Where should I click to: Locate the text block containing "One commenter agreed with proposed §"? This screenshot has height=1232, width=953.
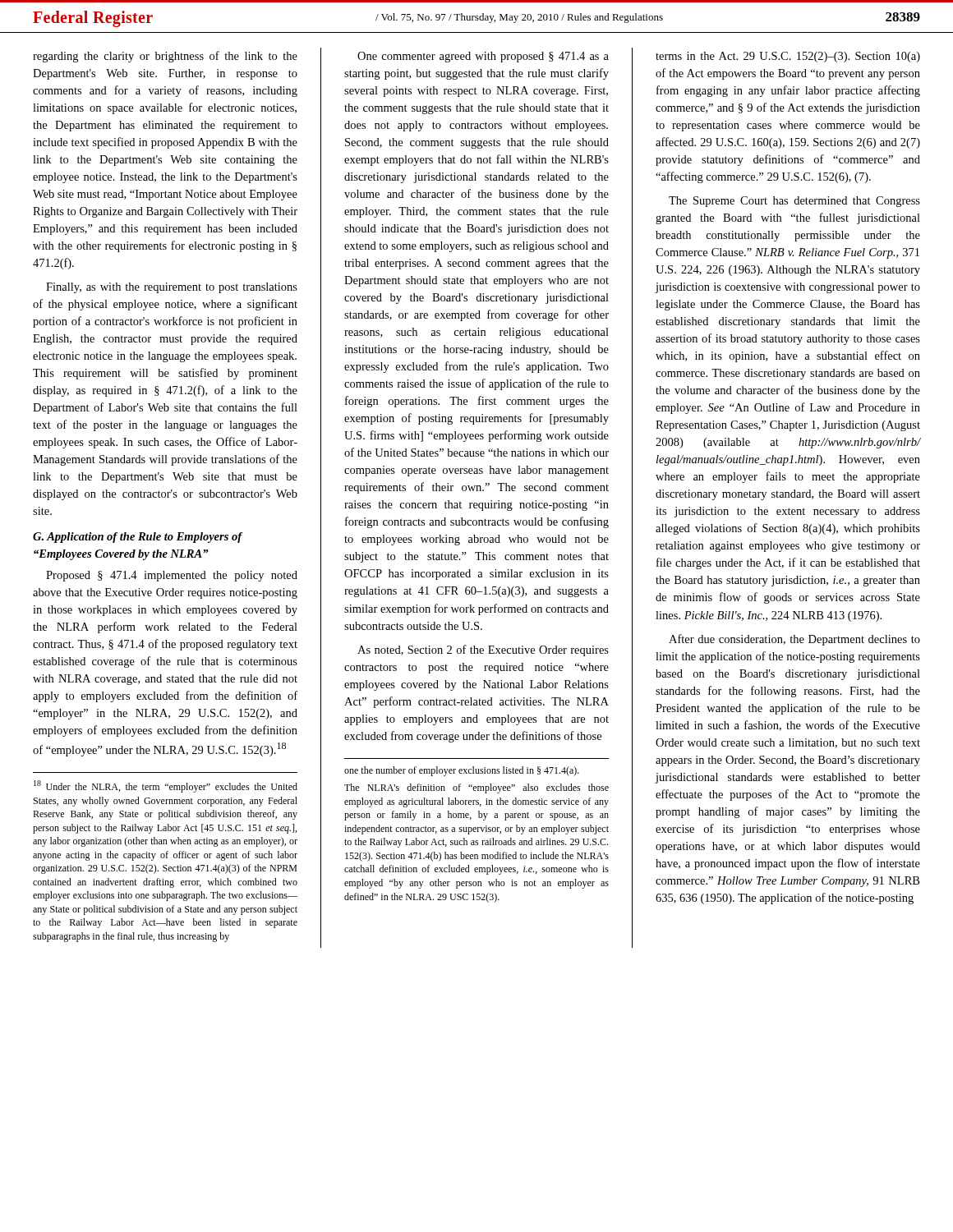pos(476,341)
